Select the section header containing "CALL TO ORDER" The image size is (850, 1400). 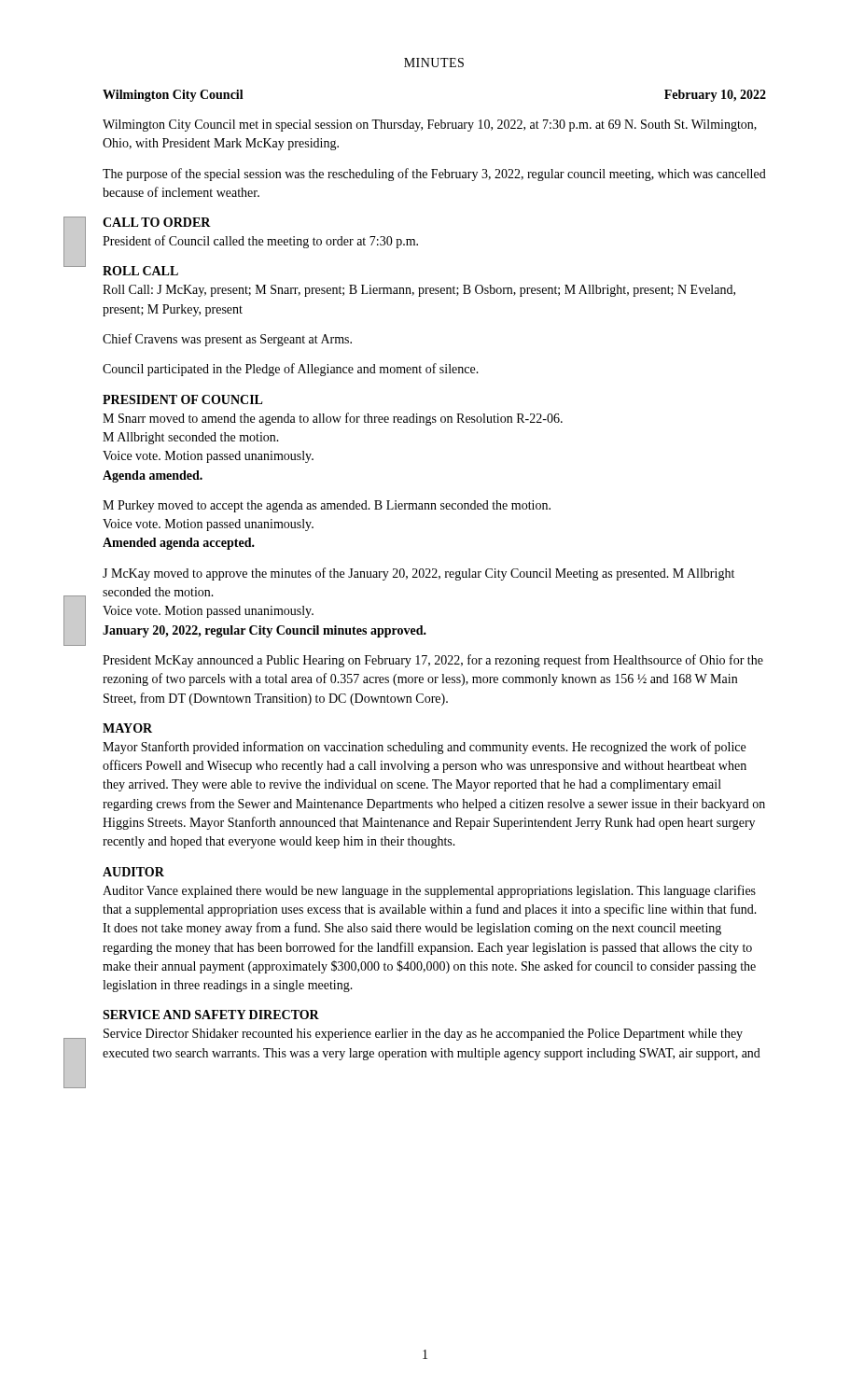tap(156, 223)
